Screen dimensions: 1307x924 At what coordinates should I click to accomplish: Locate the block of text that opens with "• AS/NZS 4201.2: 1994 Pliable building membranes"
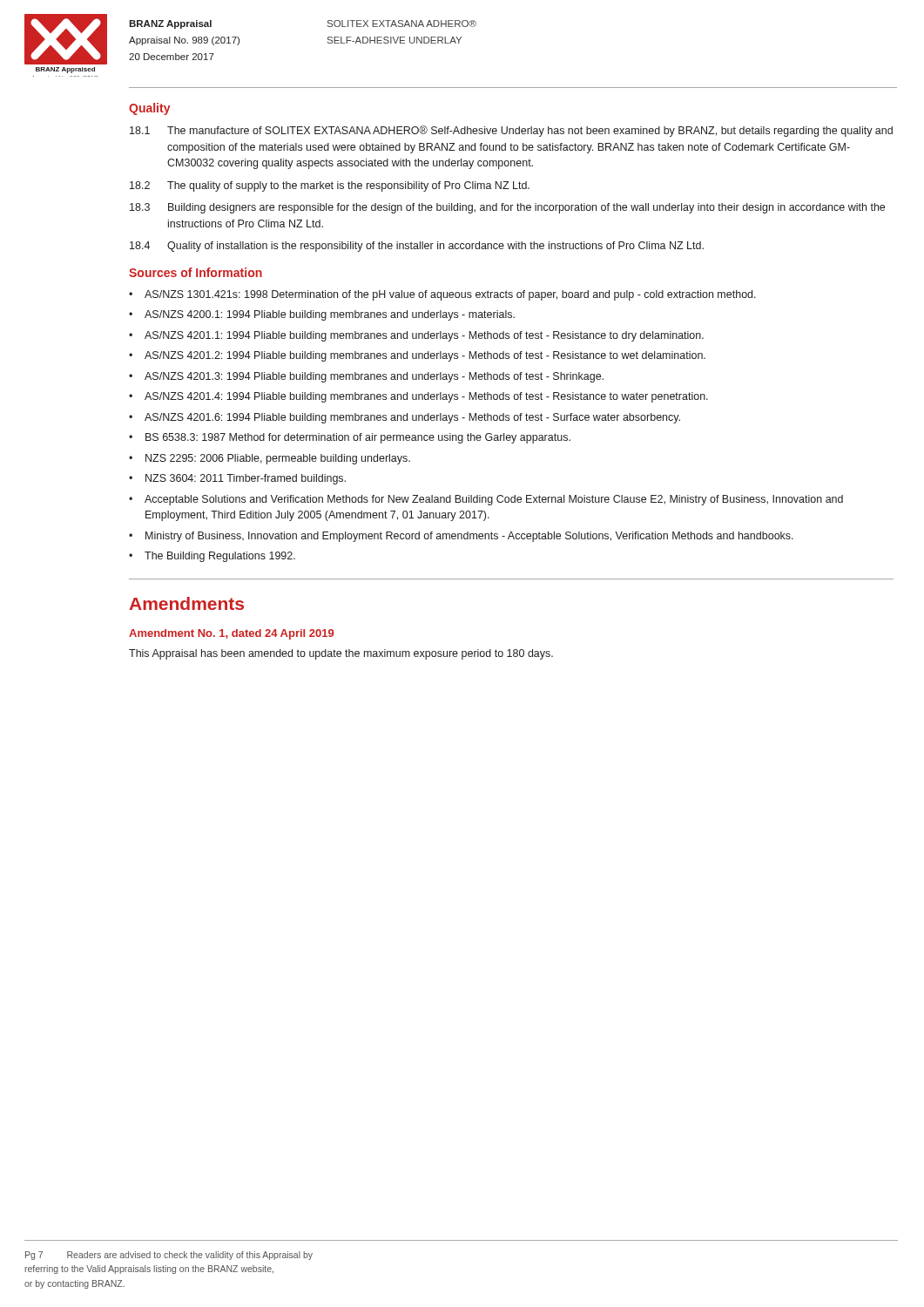pos(418,356)
